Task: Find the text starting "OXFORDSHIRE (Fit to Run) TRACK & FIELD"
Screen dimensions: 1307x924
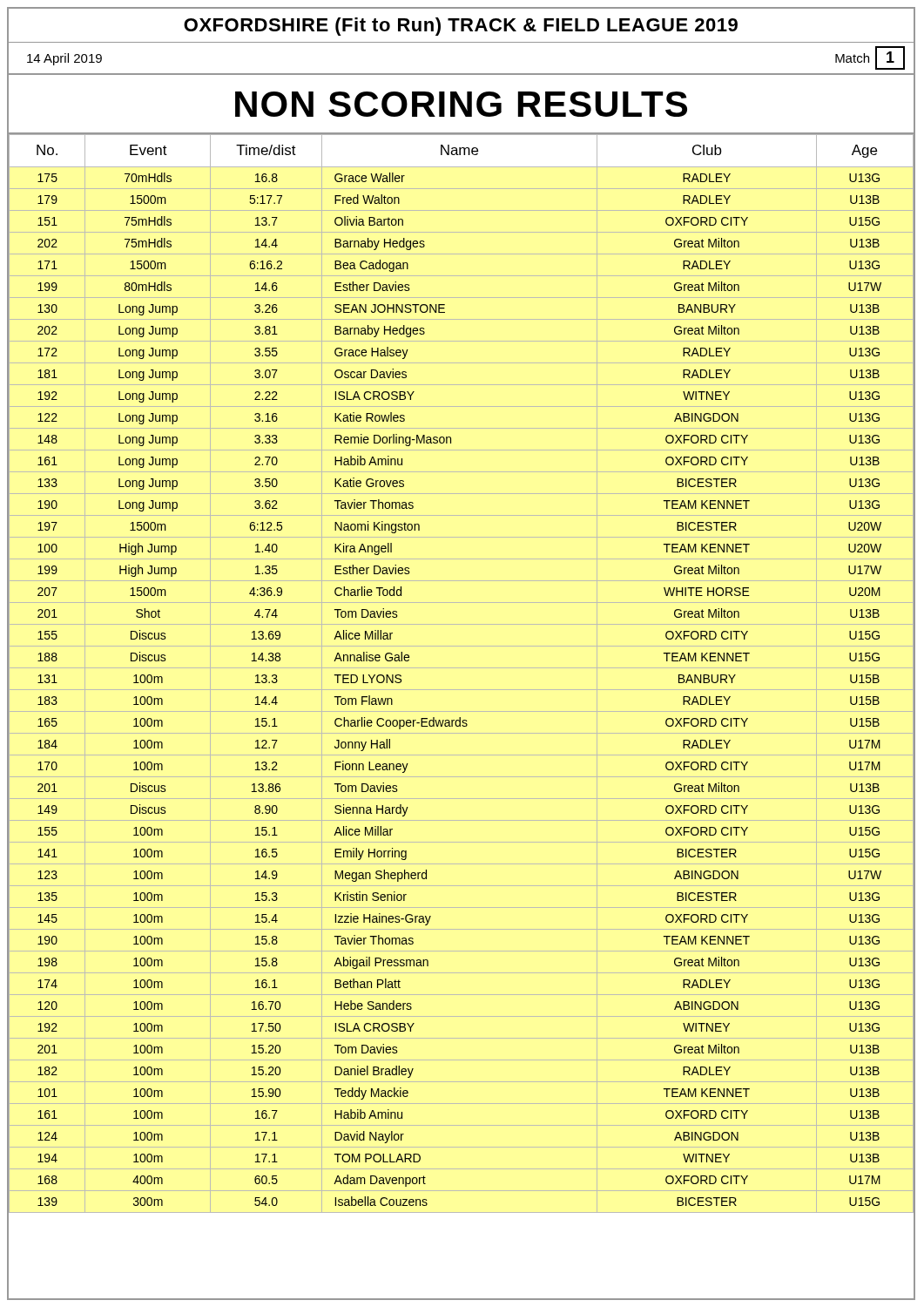Action: pos(461,25)
